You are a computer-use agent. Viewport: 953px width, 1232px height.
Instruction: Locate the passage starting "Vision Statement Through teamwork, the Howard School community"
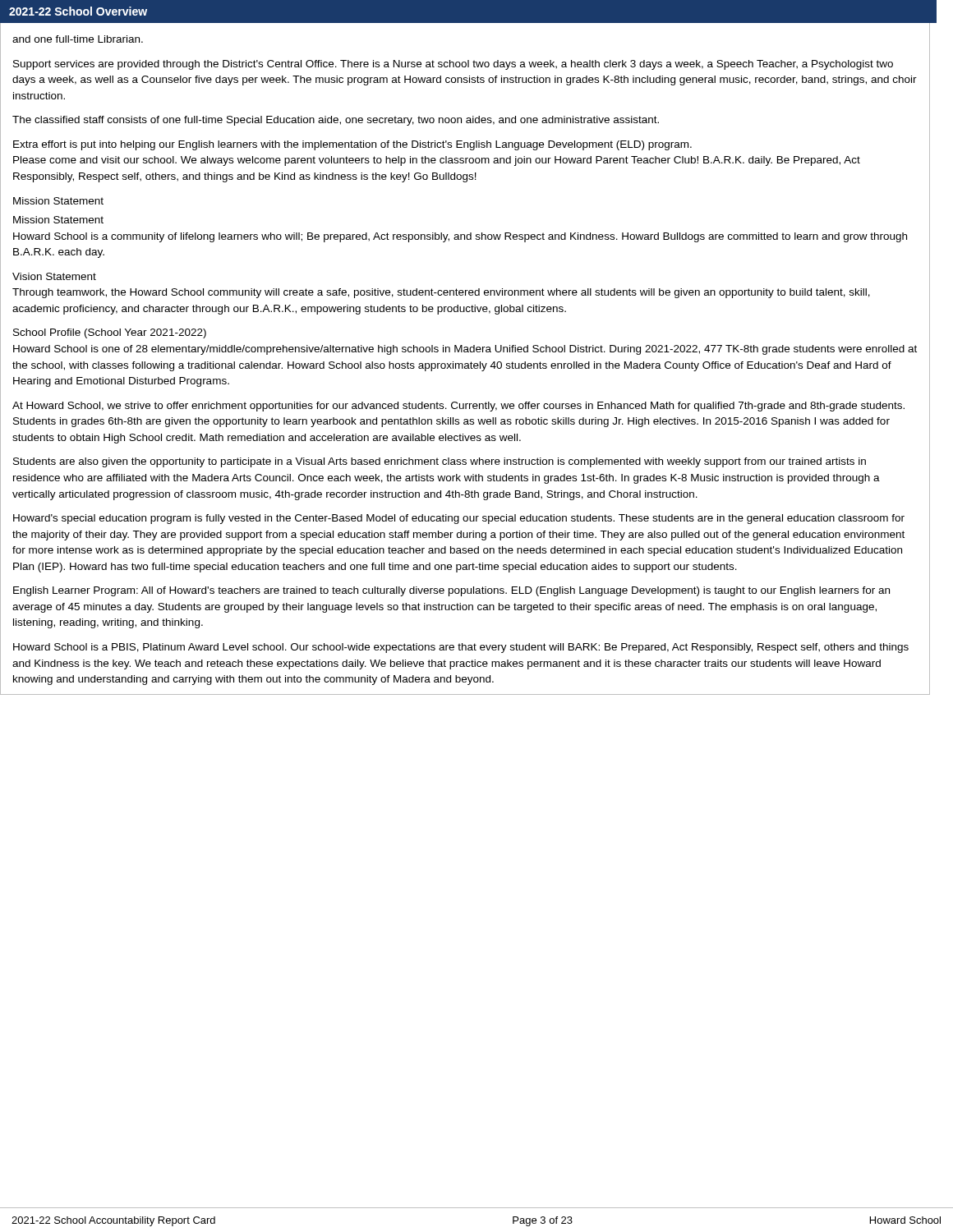pyautogui.click(x=441, y=292)
